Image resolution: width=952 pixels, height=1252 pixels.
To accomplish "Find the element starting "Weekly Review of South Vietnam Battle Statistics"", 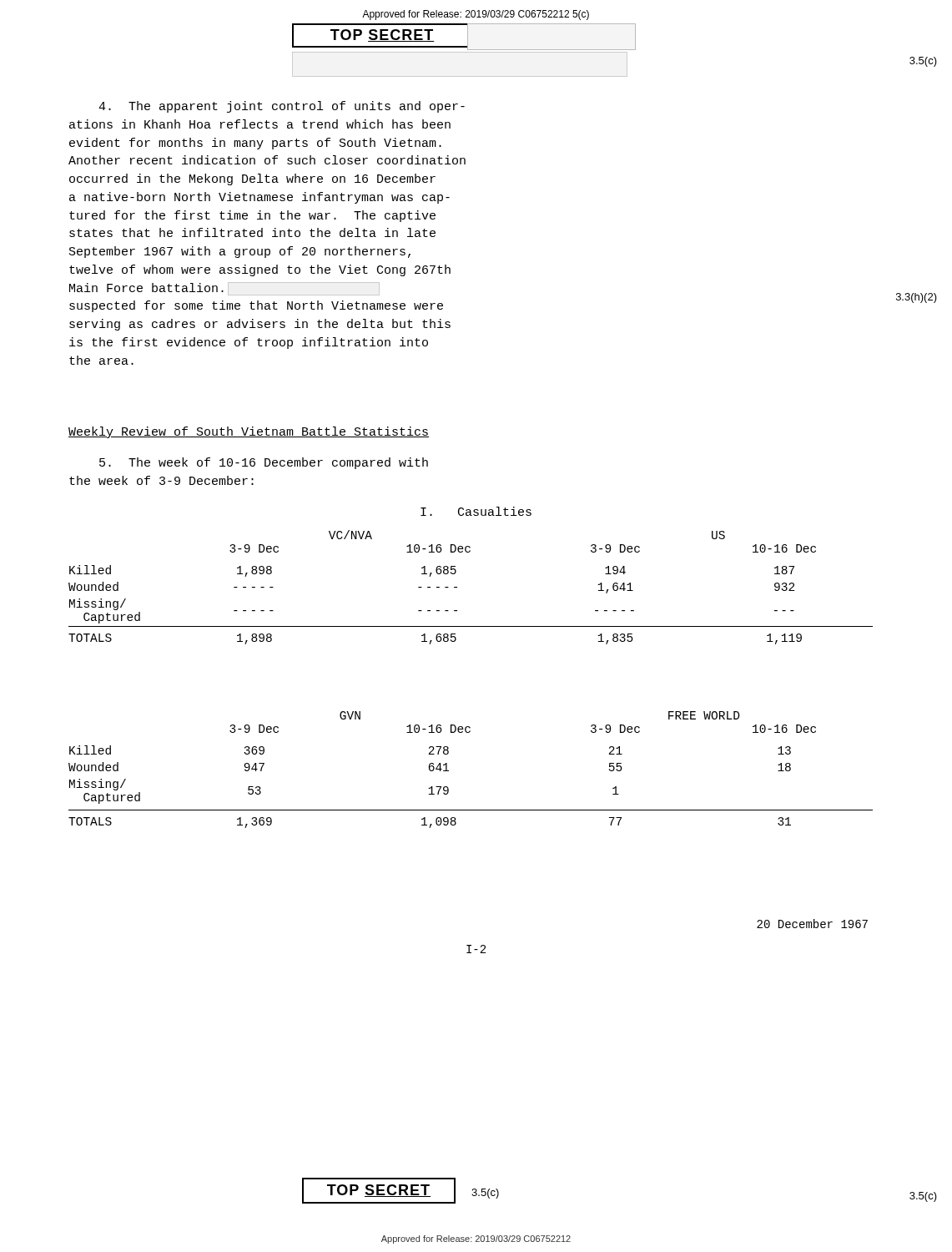I will tap(249, 433).
